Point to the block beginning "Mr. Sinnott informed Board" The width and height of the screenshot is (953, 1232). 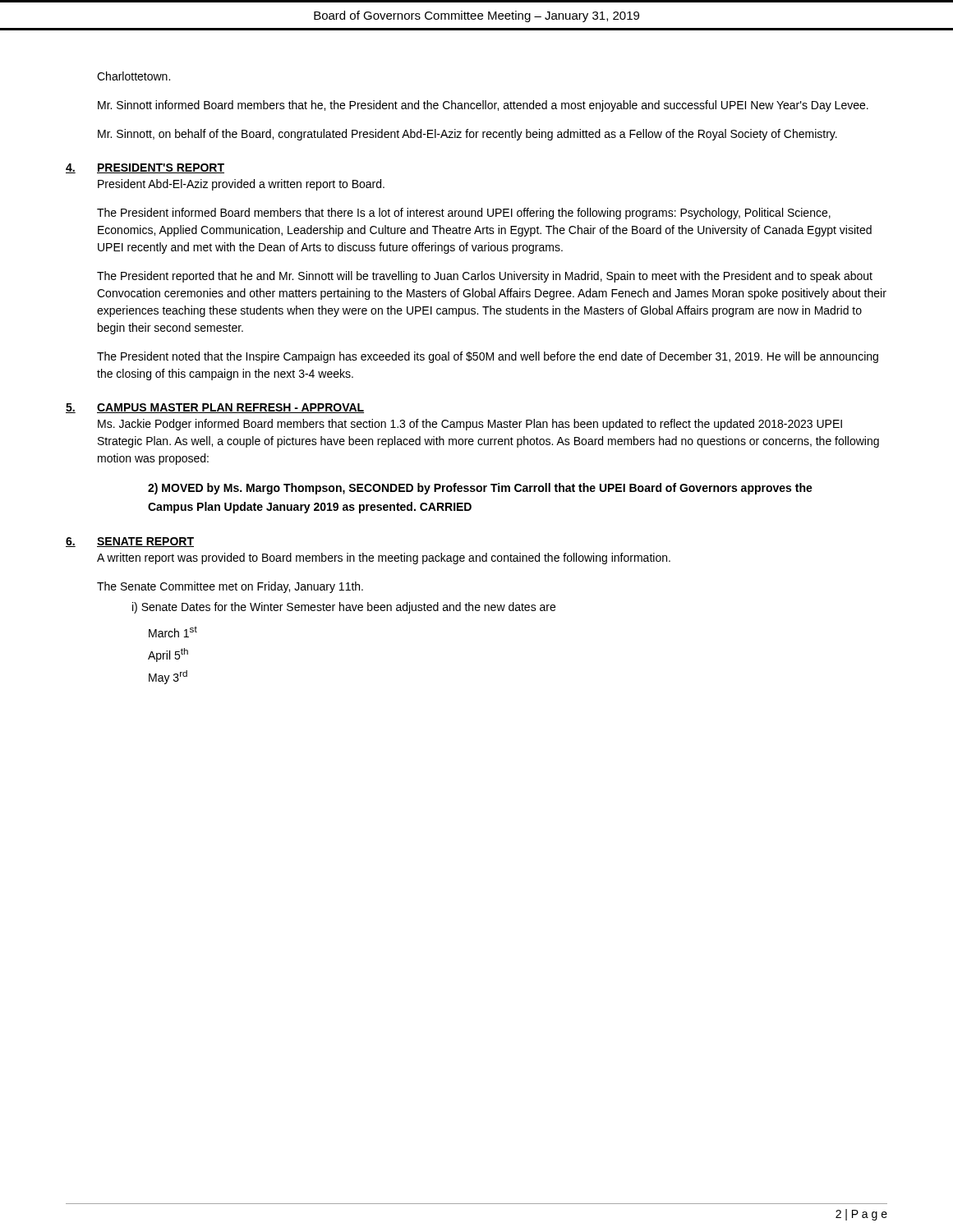[x=483, y=105]
